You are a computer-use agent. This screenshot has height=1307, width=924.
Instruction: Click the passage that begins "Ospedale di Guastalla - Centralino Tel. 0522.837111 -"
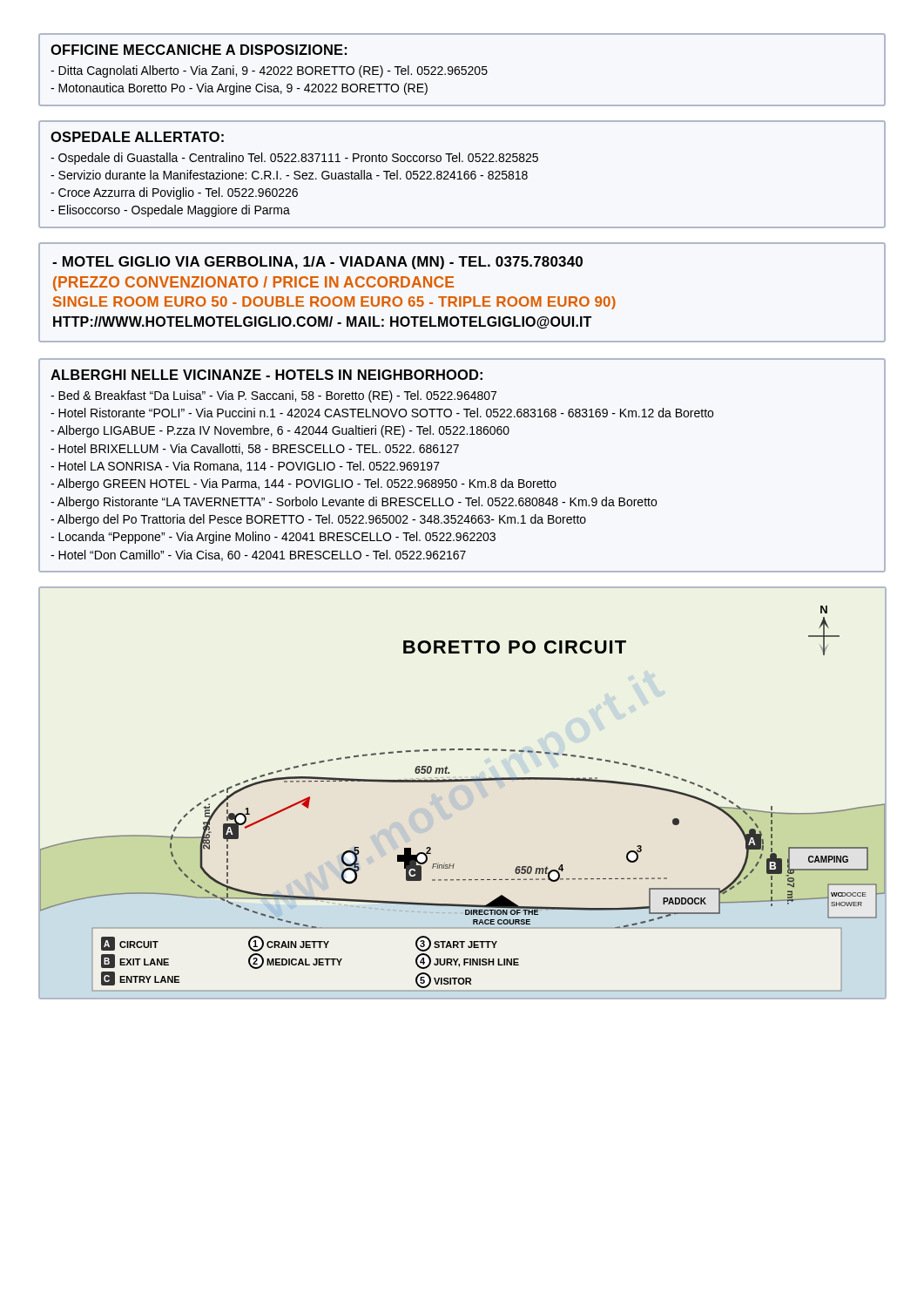tap(295, 157)
